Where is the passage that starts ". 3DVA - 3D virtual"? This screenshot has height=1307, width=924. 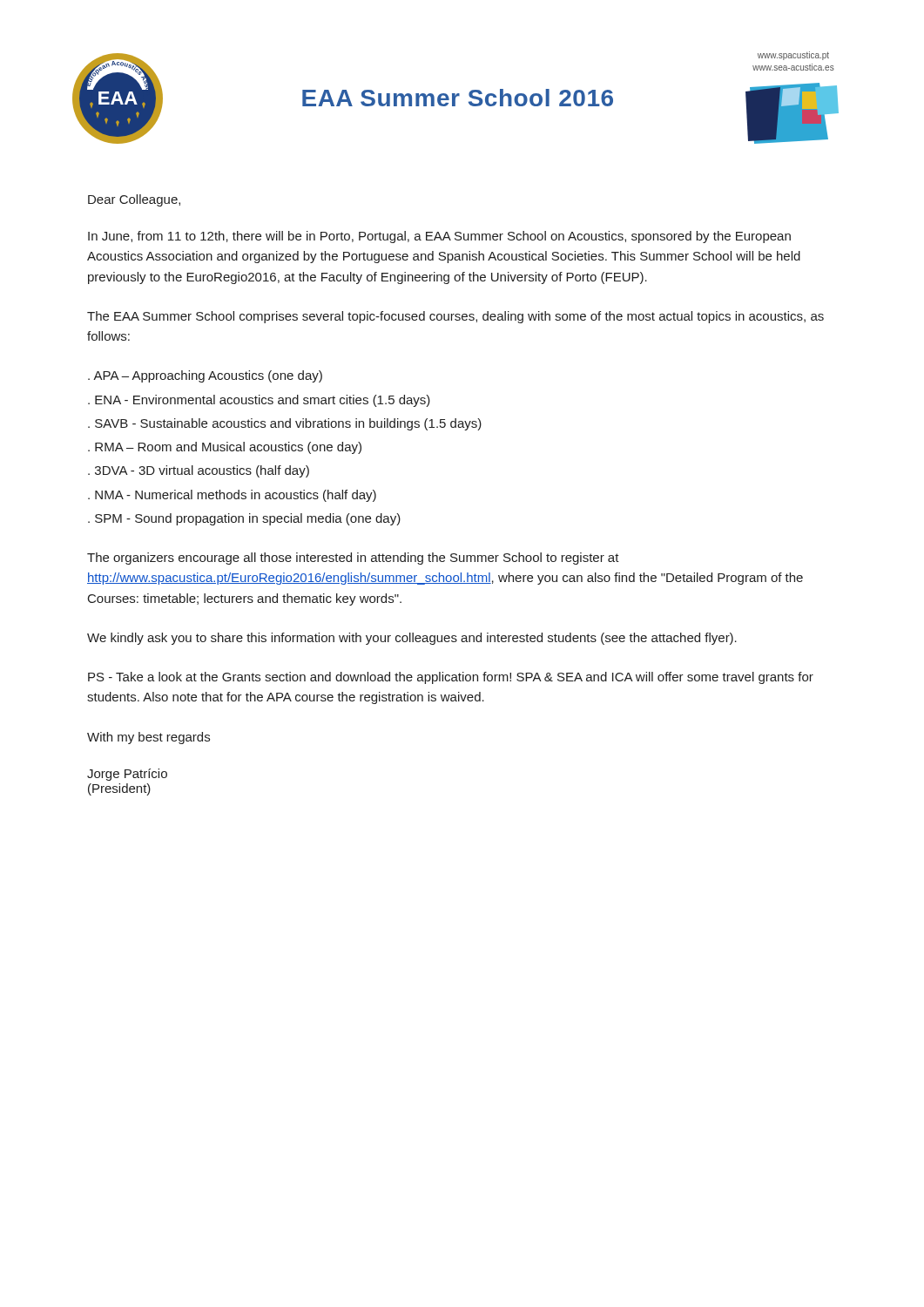(198, 470)
